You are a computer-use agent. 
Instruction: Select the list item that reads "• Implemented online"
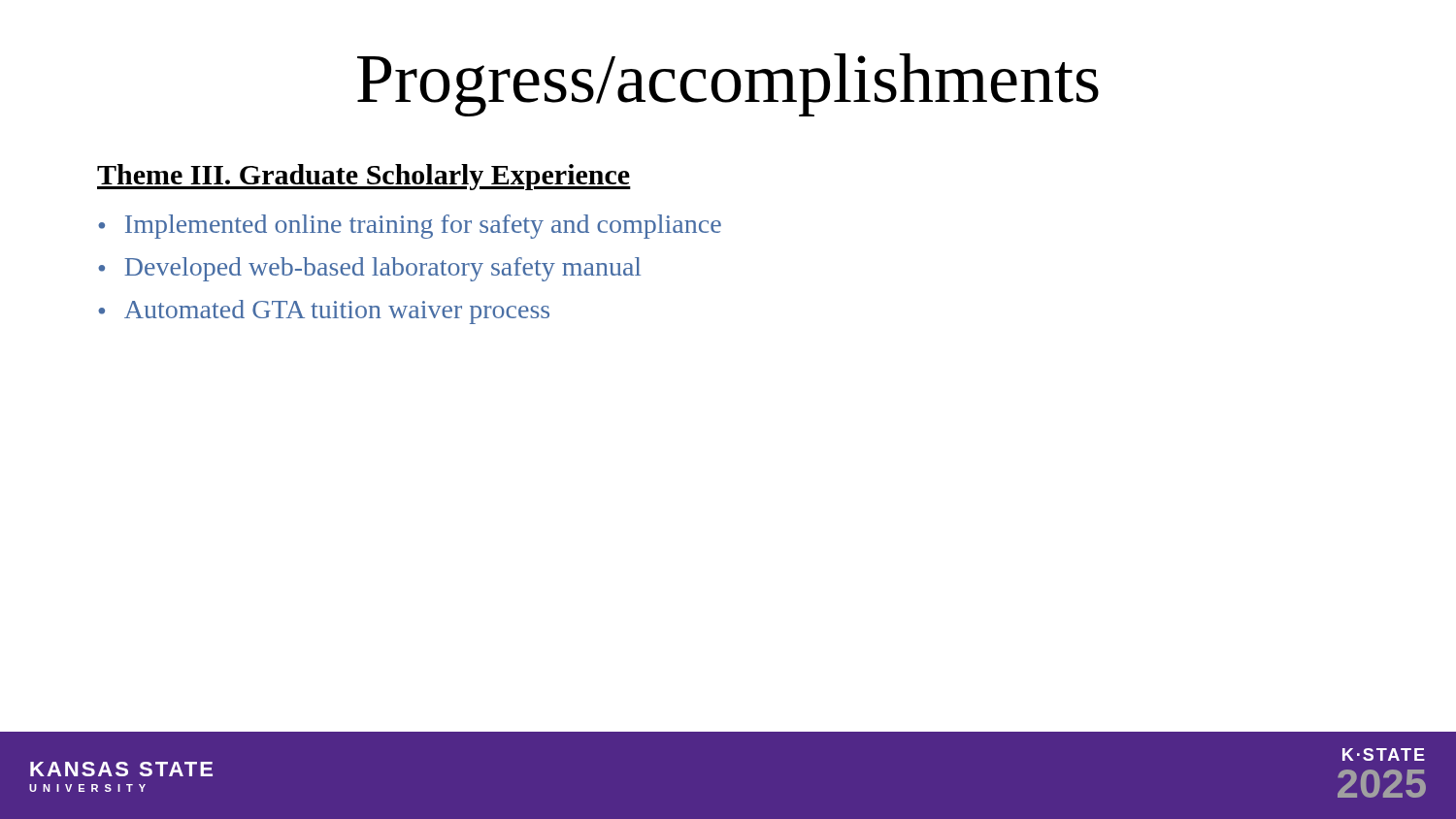click(x=409, y=225)
